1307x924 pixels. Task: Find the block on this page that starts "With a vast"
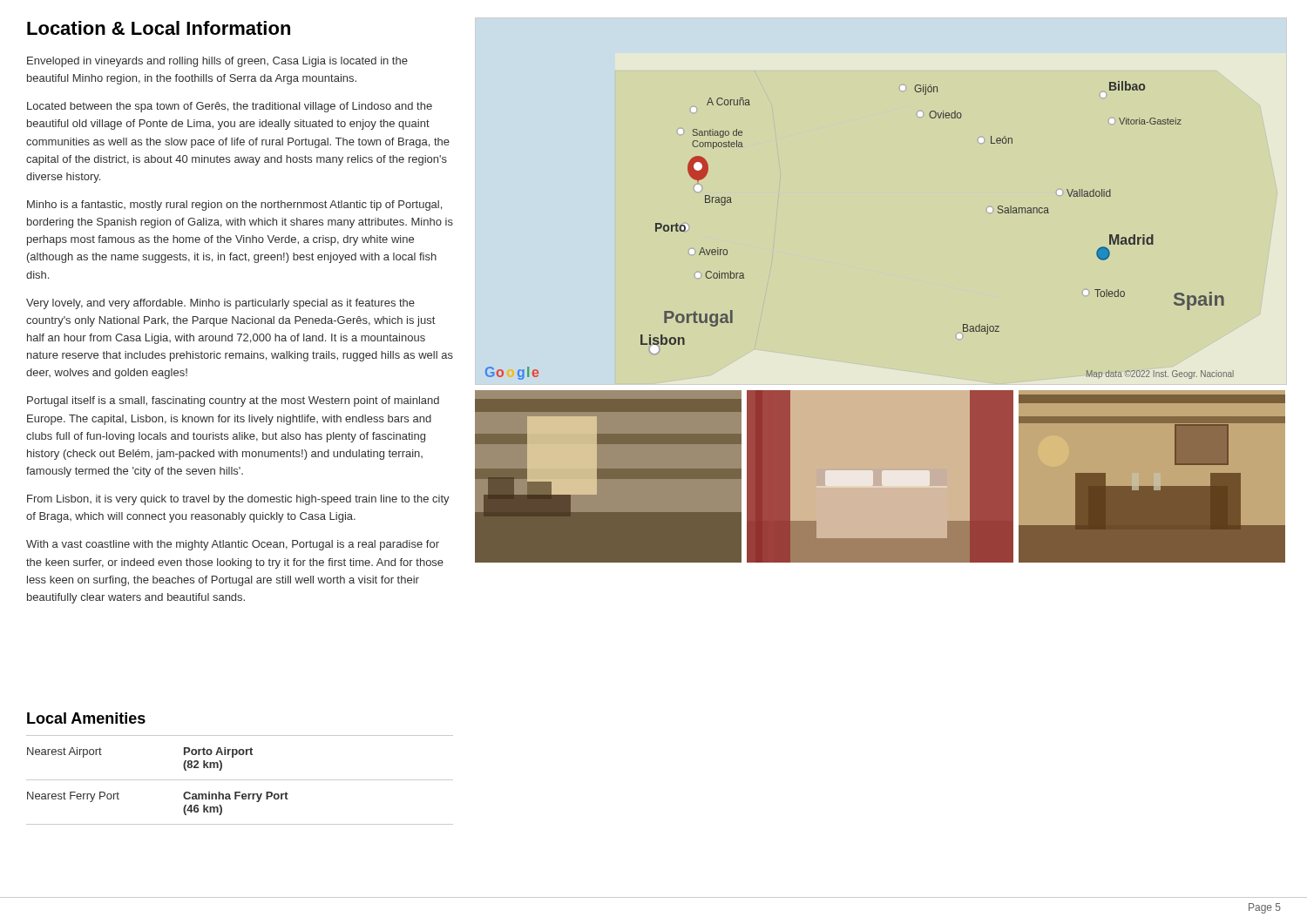tap(235, 571)
